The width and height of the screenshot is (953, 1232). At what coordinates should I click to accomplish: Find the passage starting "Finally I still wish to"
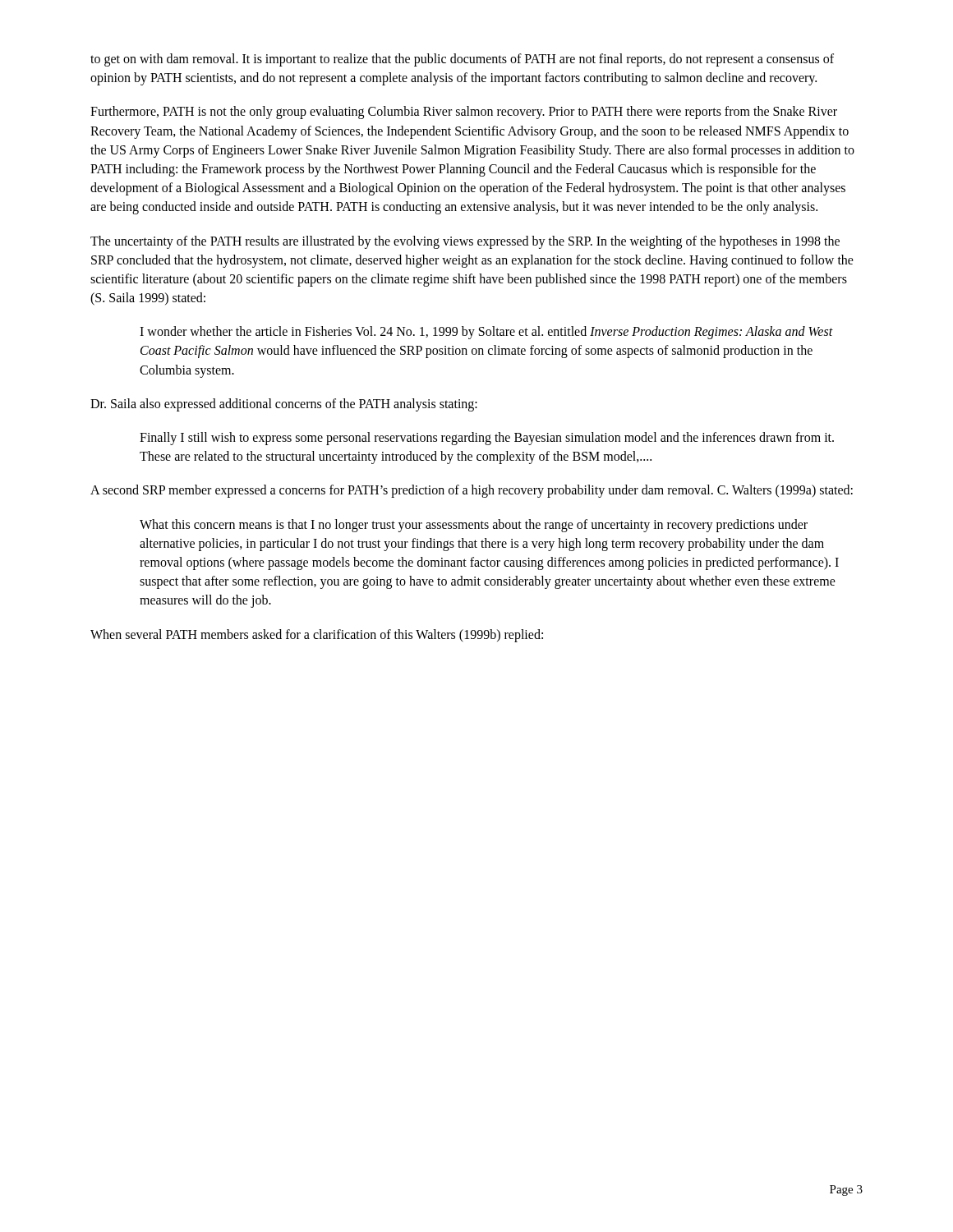487,447
